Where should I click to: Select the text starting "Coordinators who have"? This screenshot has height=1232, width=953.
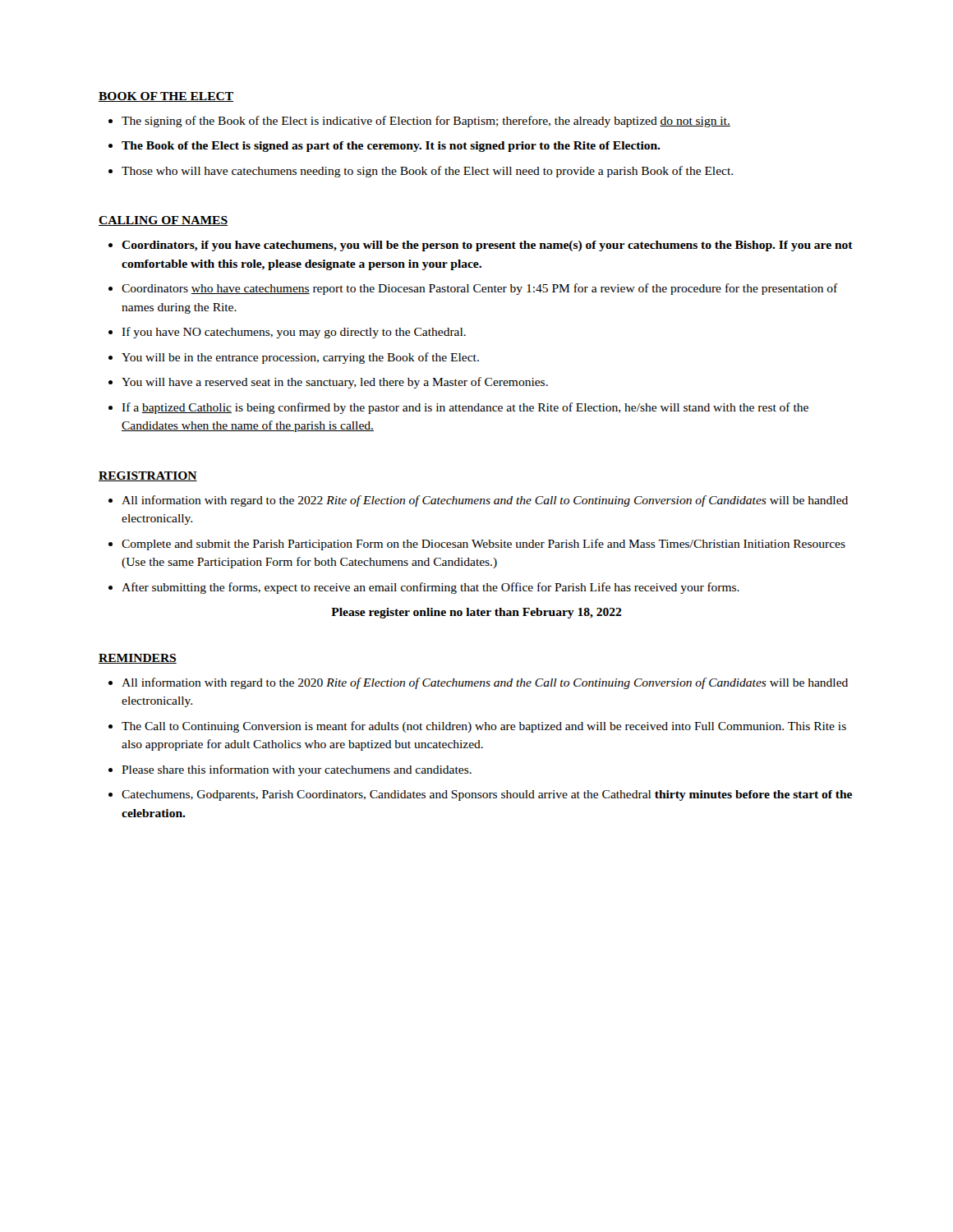tap(479, 297)
